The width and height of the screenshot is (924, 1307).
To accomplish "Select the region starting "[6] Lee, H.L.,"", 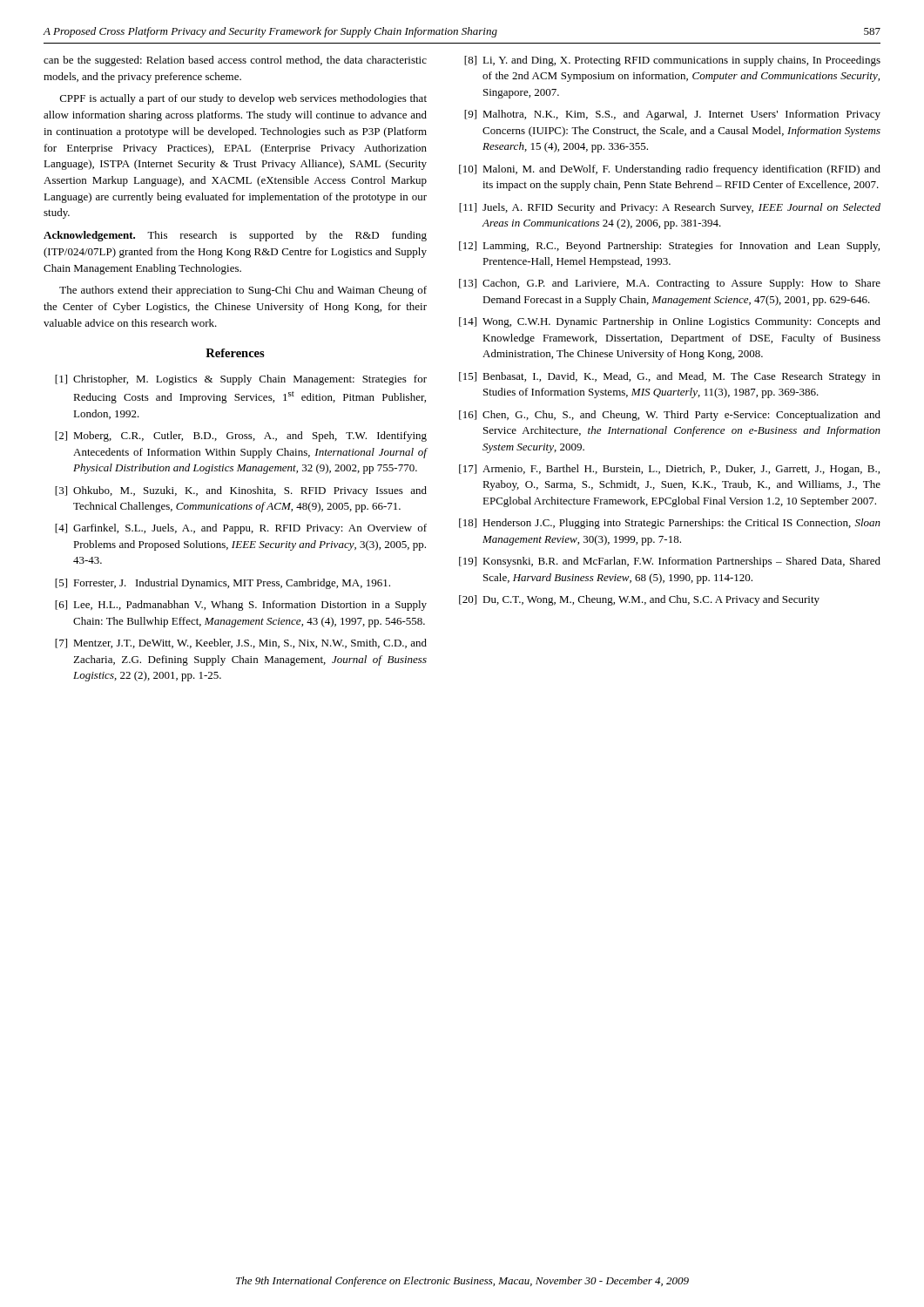I will pyautogui.click(x=235, y=613).
